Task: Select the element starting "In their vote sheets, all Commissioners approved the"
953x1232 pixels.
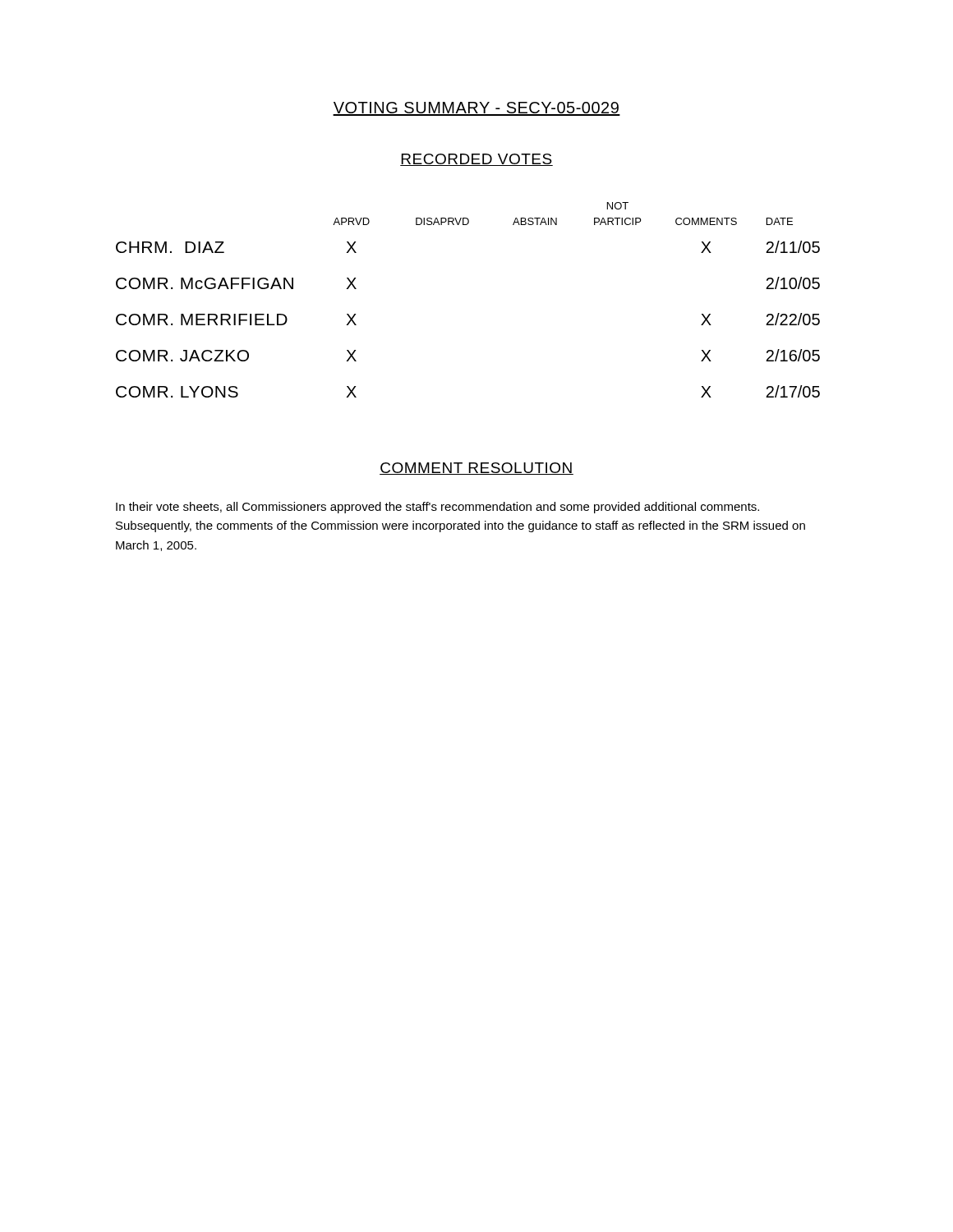Action: point(460,525)
